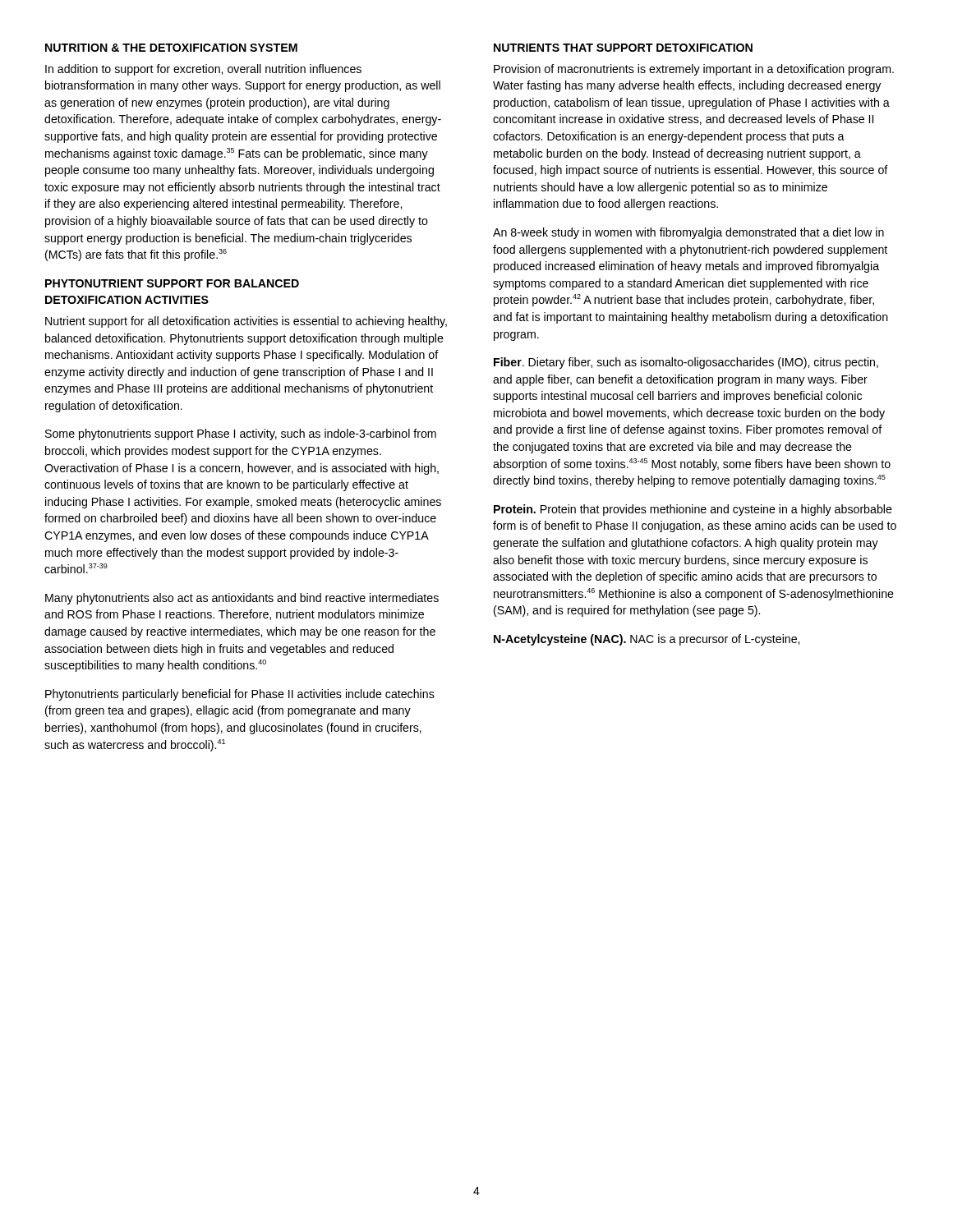Image resolution: width=953 pixels, height=1232 pixels.
Task: Locate the text block that reads "Phytonutrients particularly beneficial for Phase II activities include"
Action: pyautogui.click(x=239, y=719)
